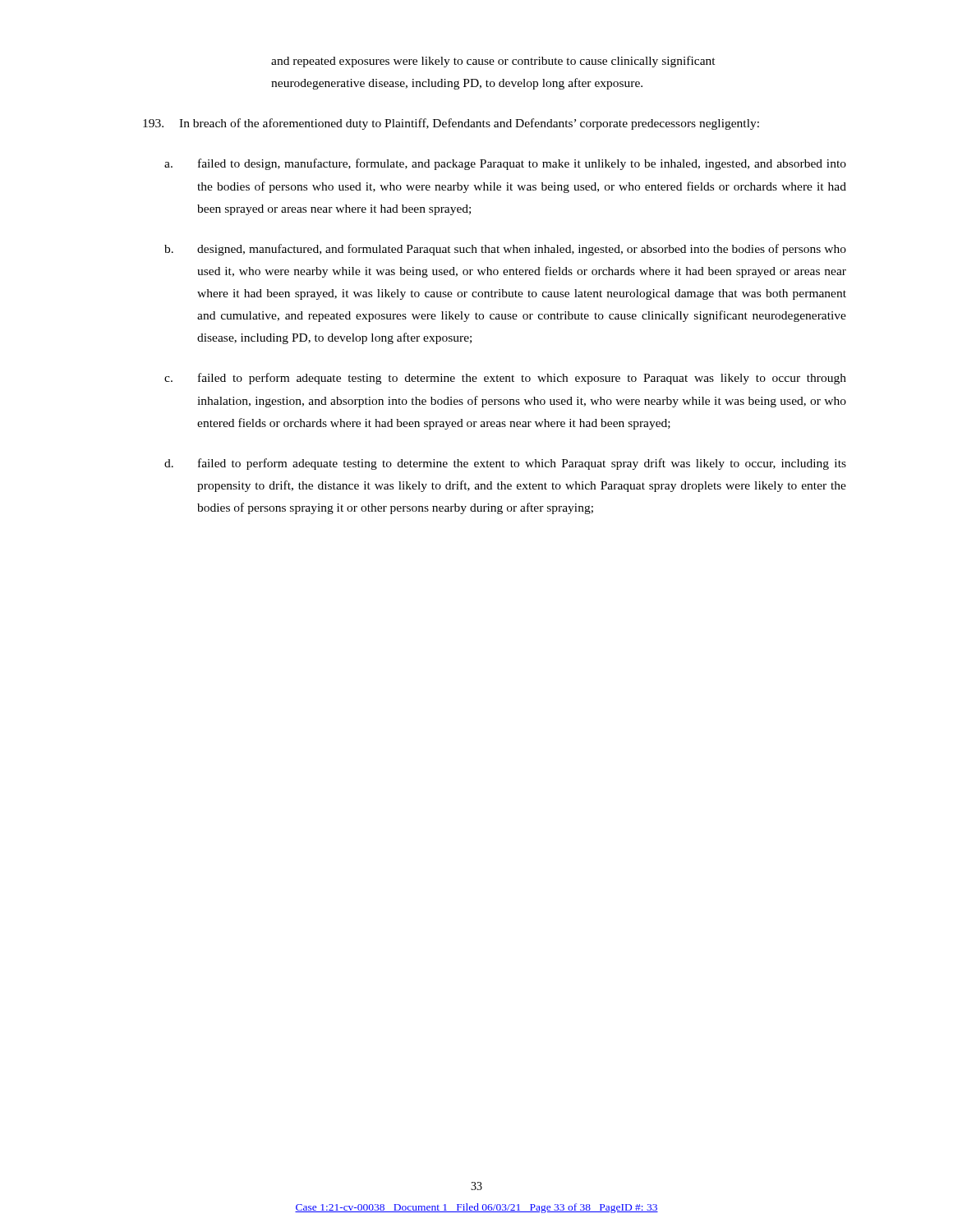The height and width of the screenshot is (1232, 953).
Task: Where is the passage that starts "c. failed to perform"?
Action: 505,400
